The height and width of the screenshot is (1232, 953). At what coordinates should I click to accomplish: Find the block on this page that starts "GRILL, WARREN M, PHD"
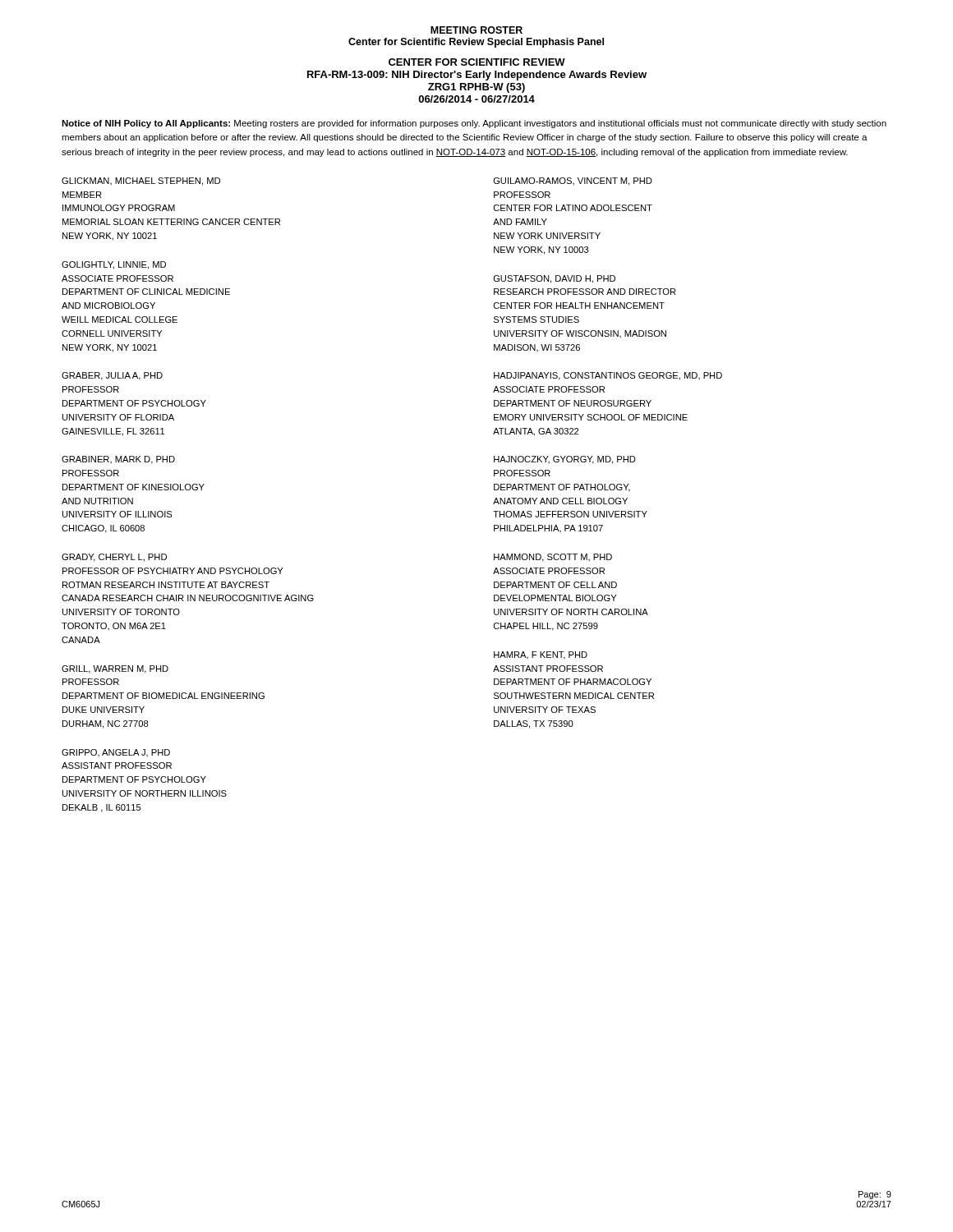click(163, 696)
